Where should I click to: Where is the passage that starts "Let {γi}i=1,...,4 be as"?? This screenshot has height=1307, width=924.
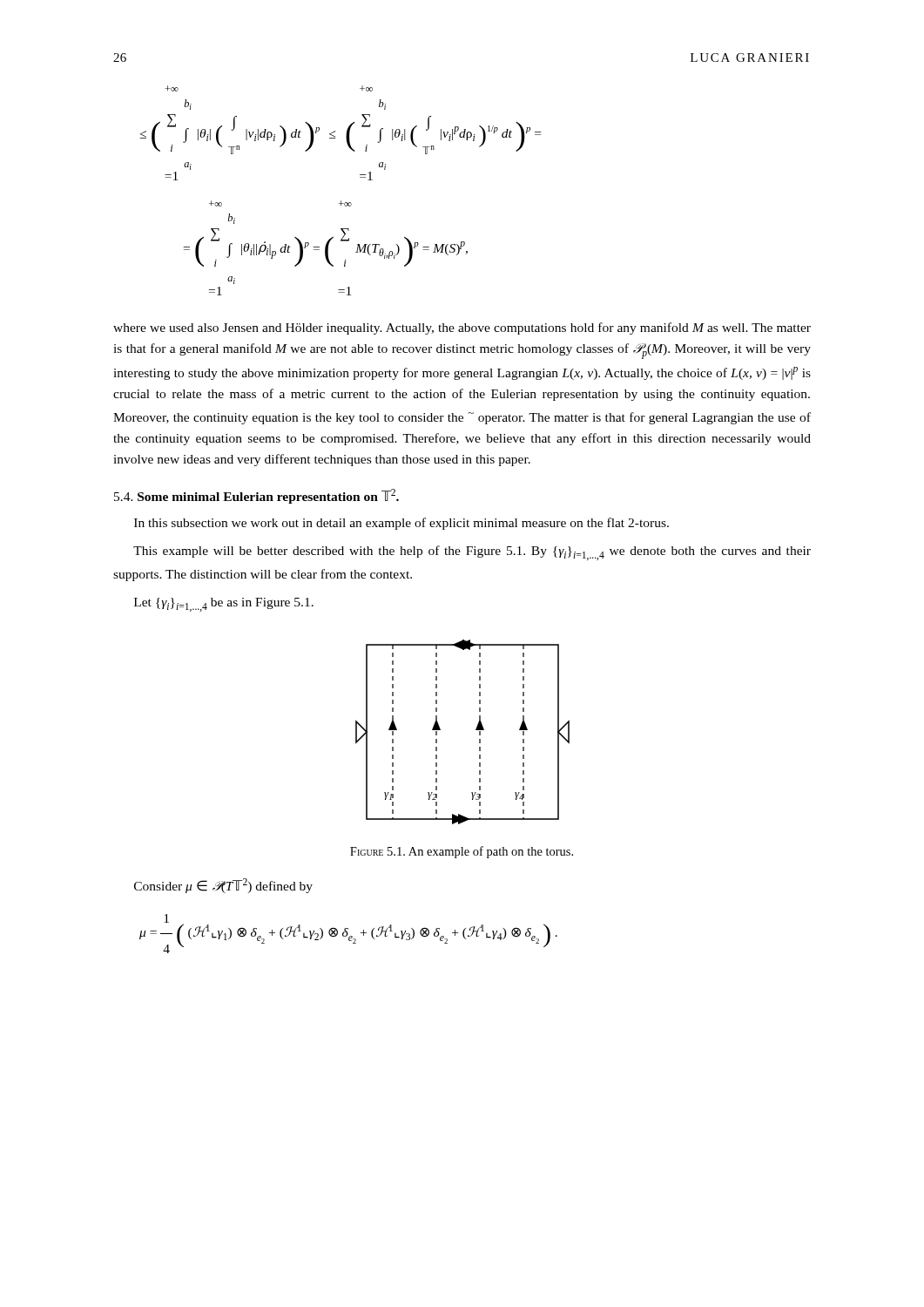tap(224, 605)
